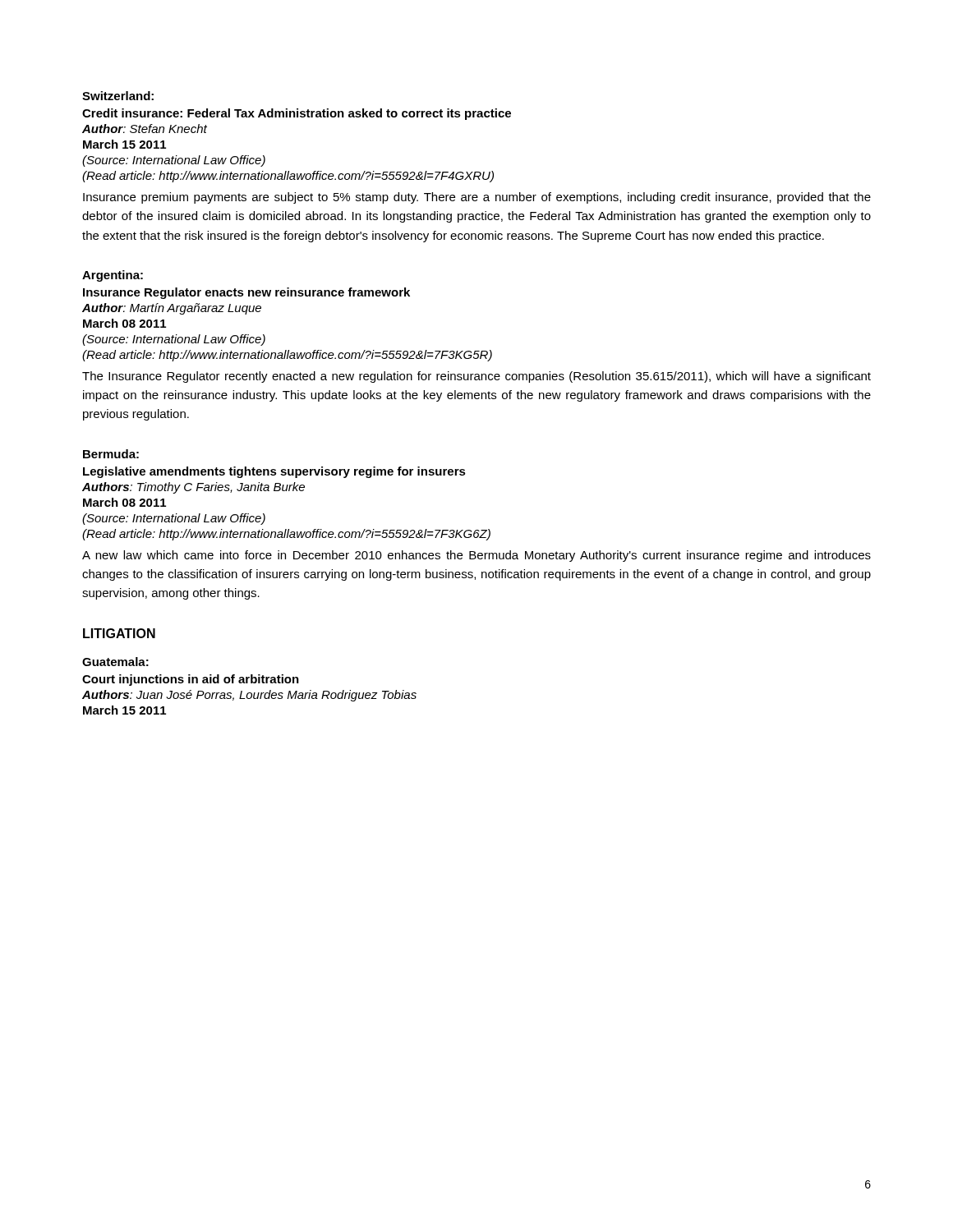
Task: Find the block on this page that starts "The Insurance Regulator recently enacted a"
Action: tap(476, 395)
